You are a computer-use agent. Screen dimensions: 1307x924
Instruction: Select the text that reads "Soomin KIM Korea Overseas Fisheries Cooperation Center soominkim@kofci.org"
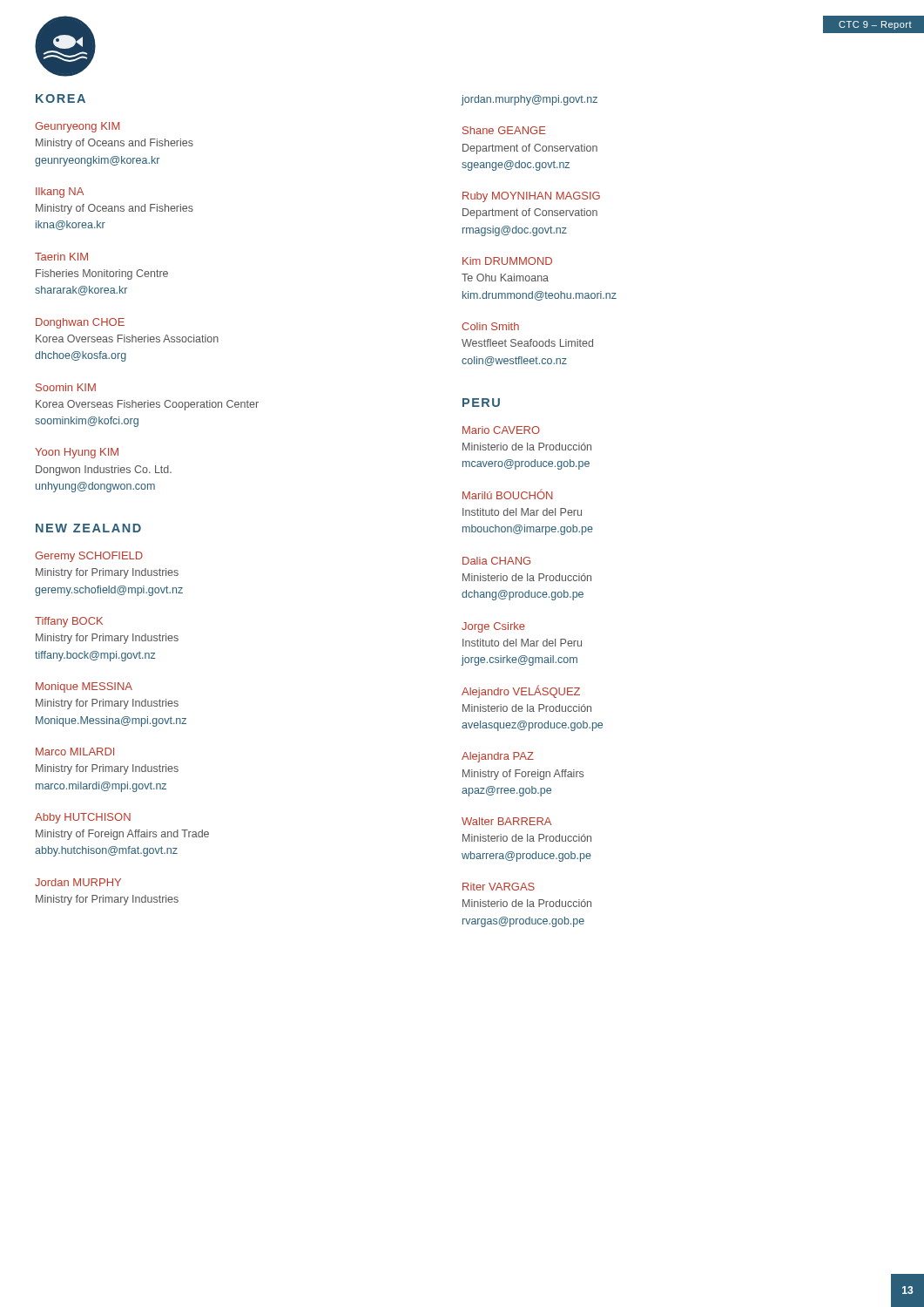(x=222, y=404)
